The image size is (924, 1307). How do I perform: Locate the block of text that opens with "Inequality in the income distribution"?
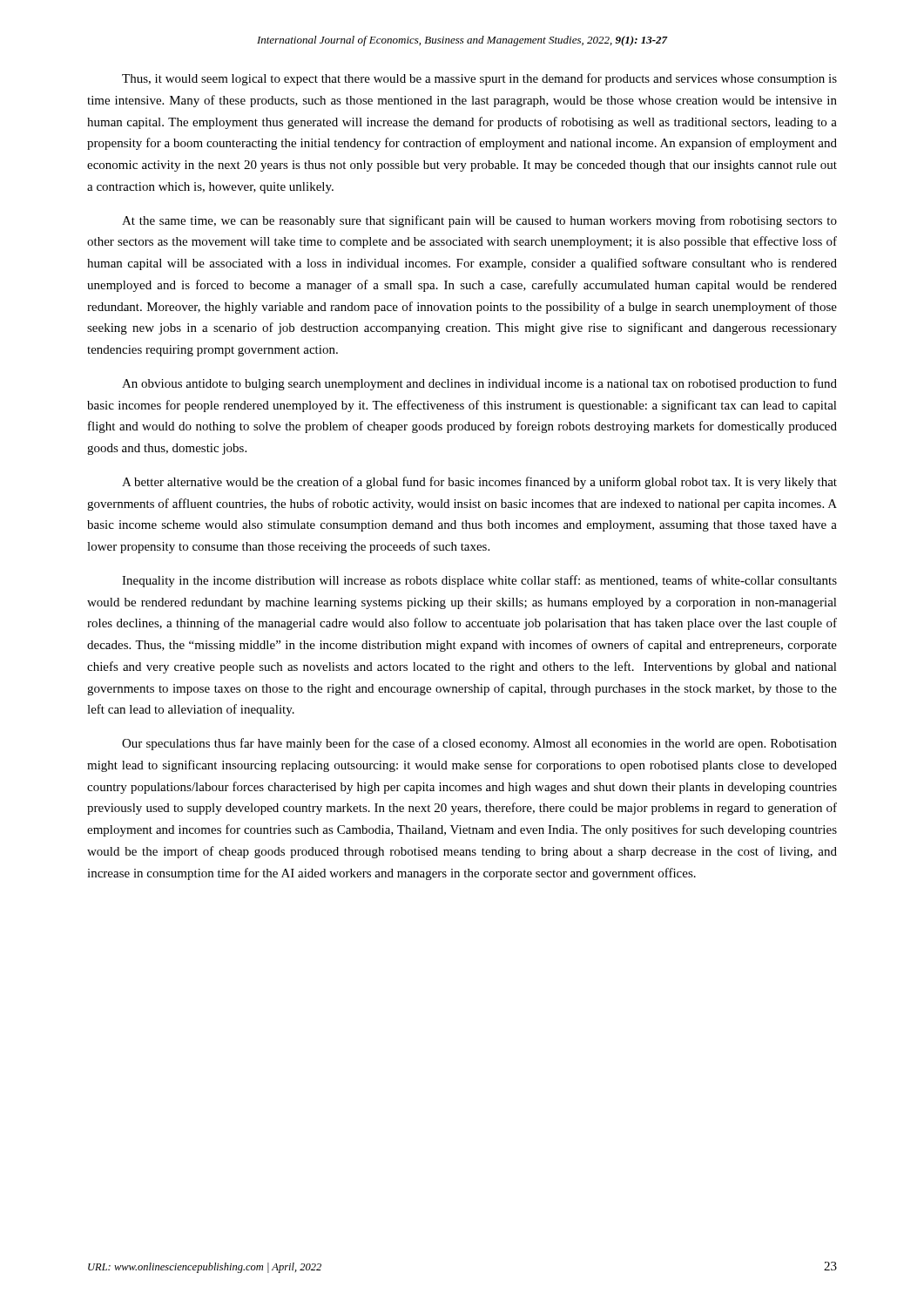462,645
